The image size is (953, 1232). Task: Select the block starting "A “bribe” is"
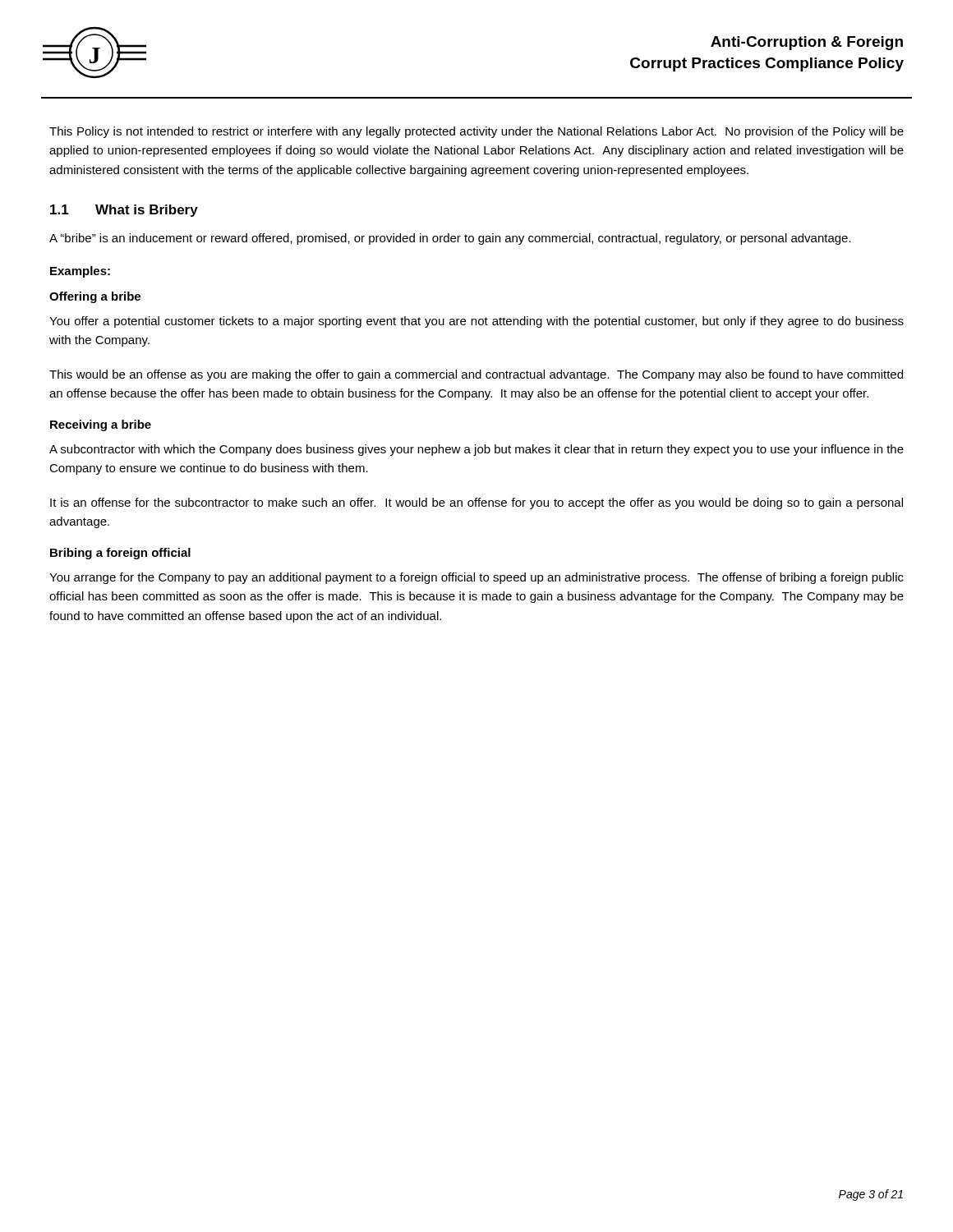[450, 238]
